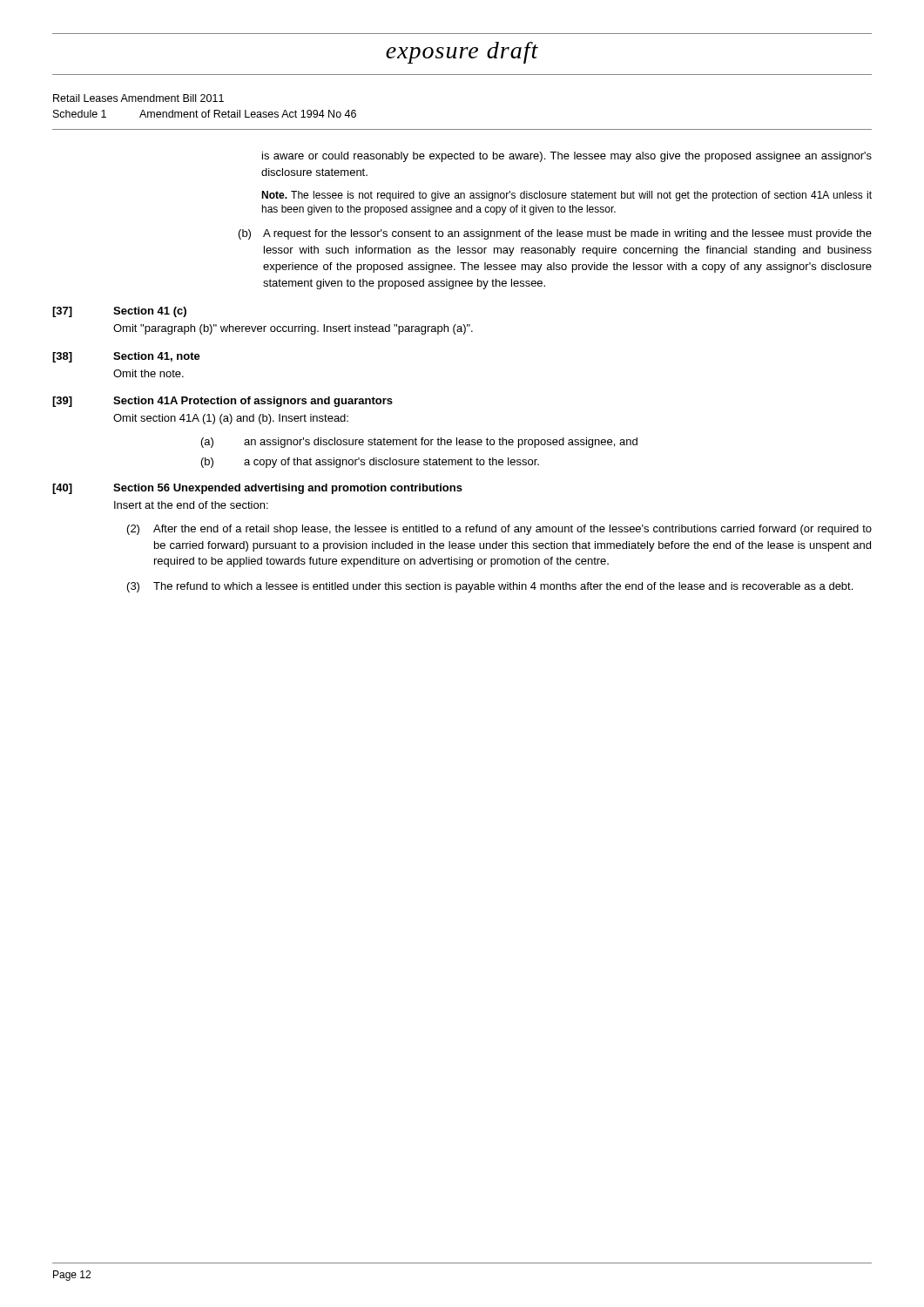Locate the list item with the text "(b) A request for the lessor's consent to"
The image size is (924, 1307).
(x=549, y=259)
